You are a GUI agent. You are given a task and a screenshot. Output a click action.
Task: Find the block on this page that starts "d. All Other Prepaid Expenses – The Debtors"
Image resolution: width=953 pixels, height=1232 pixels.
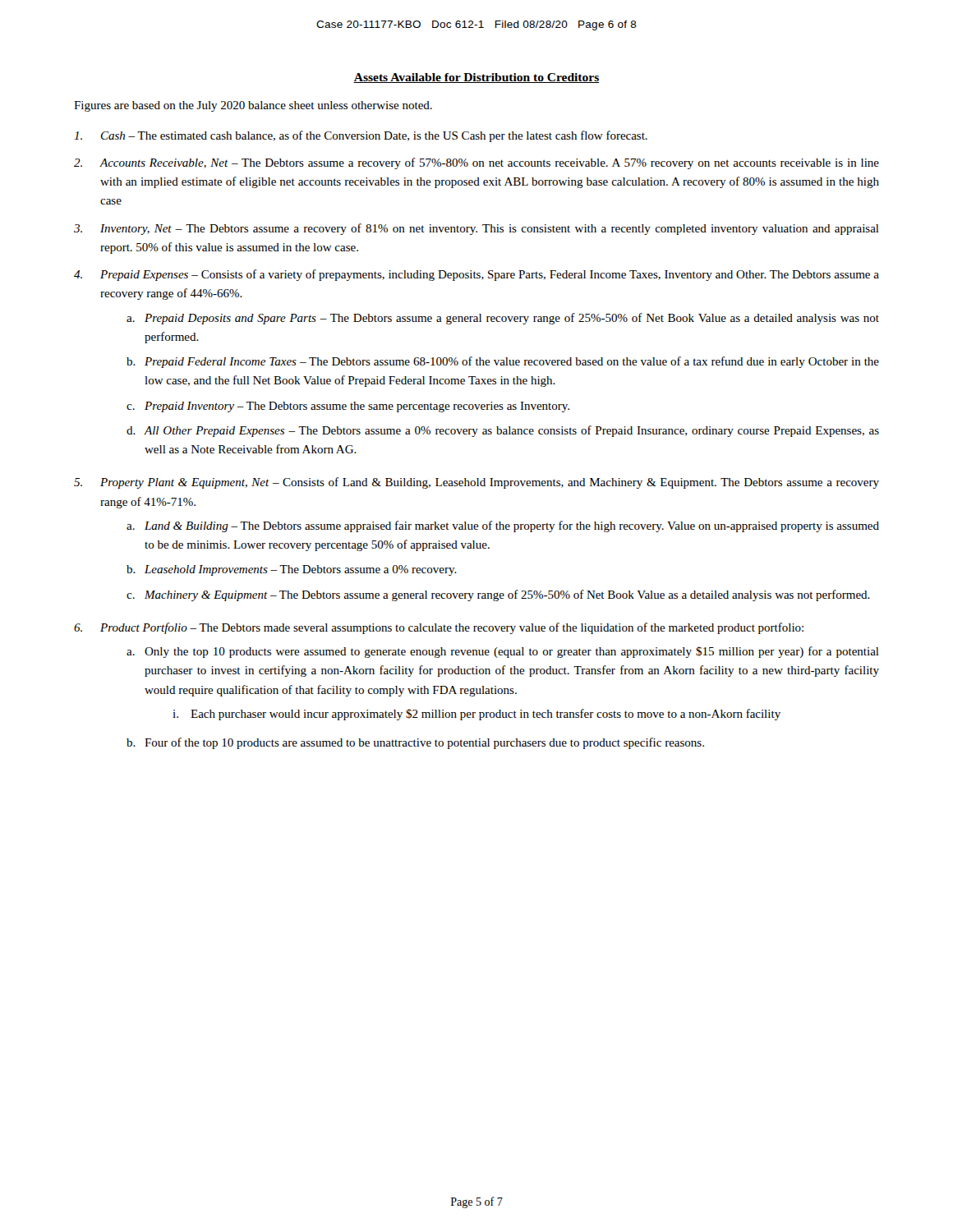(503, 440)
